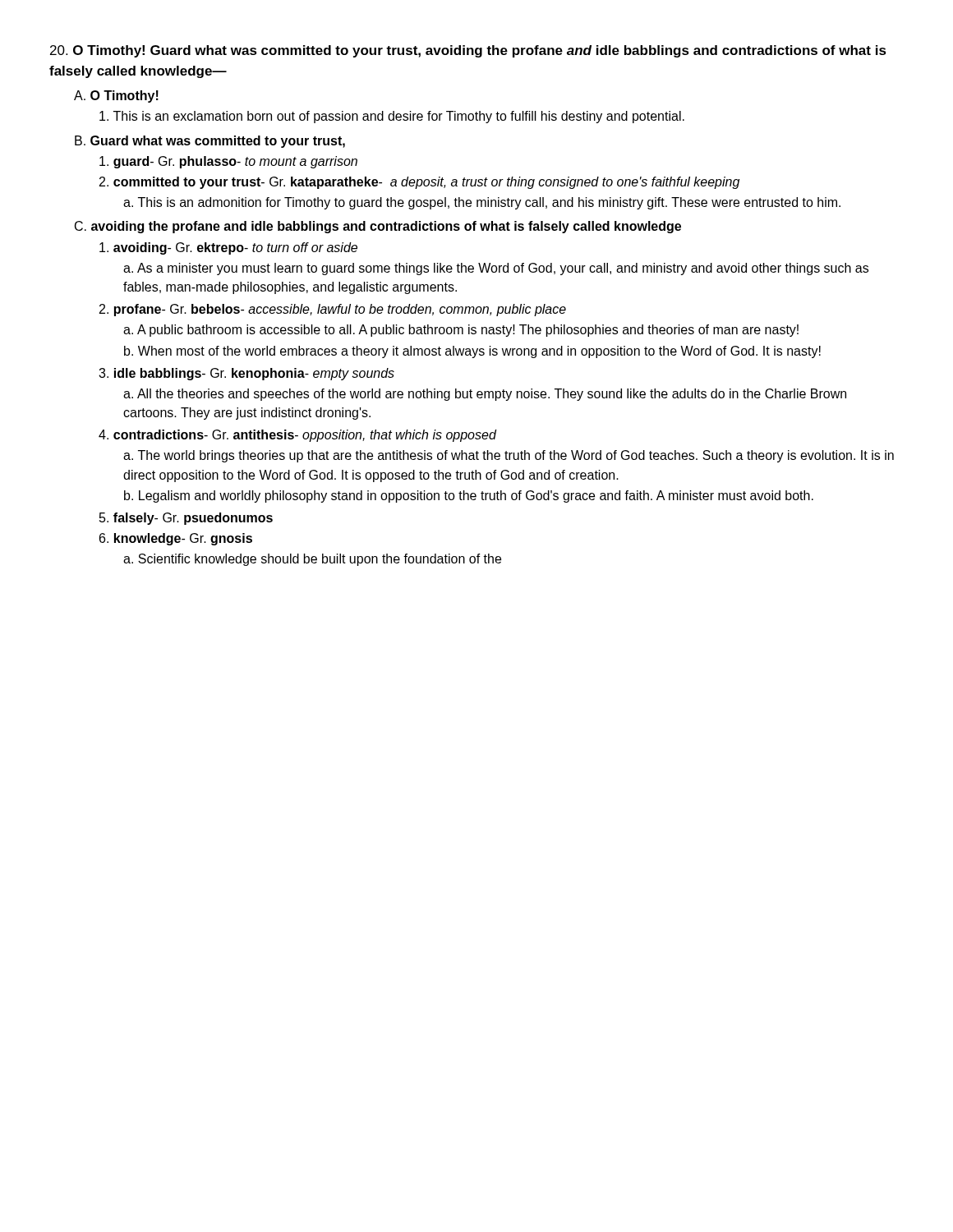953x1232 pixels.
Task: Point to the region starting "3. idle babblings- Gr. kenophonia- empty"
Action: coord(246,373)
